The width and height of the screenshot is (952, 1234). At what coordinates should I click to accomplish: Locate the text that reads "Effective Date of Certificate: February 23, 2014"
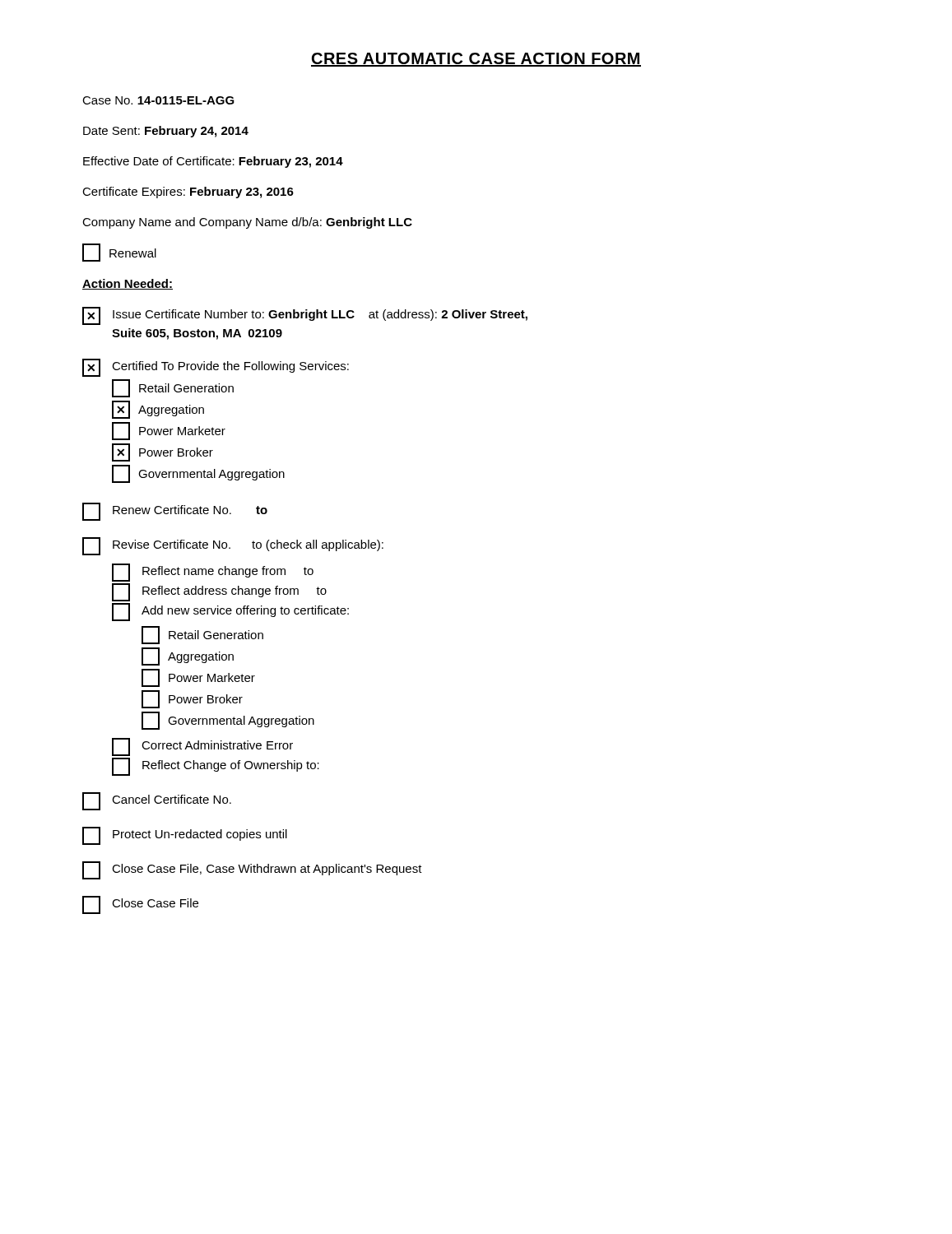[x=212, y=161]
